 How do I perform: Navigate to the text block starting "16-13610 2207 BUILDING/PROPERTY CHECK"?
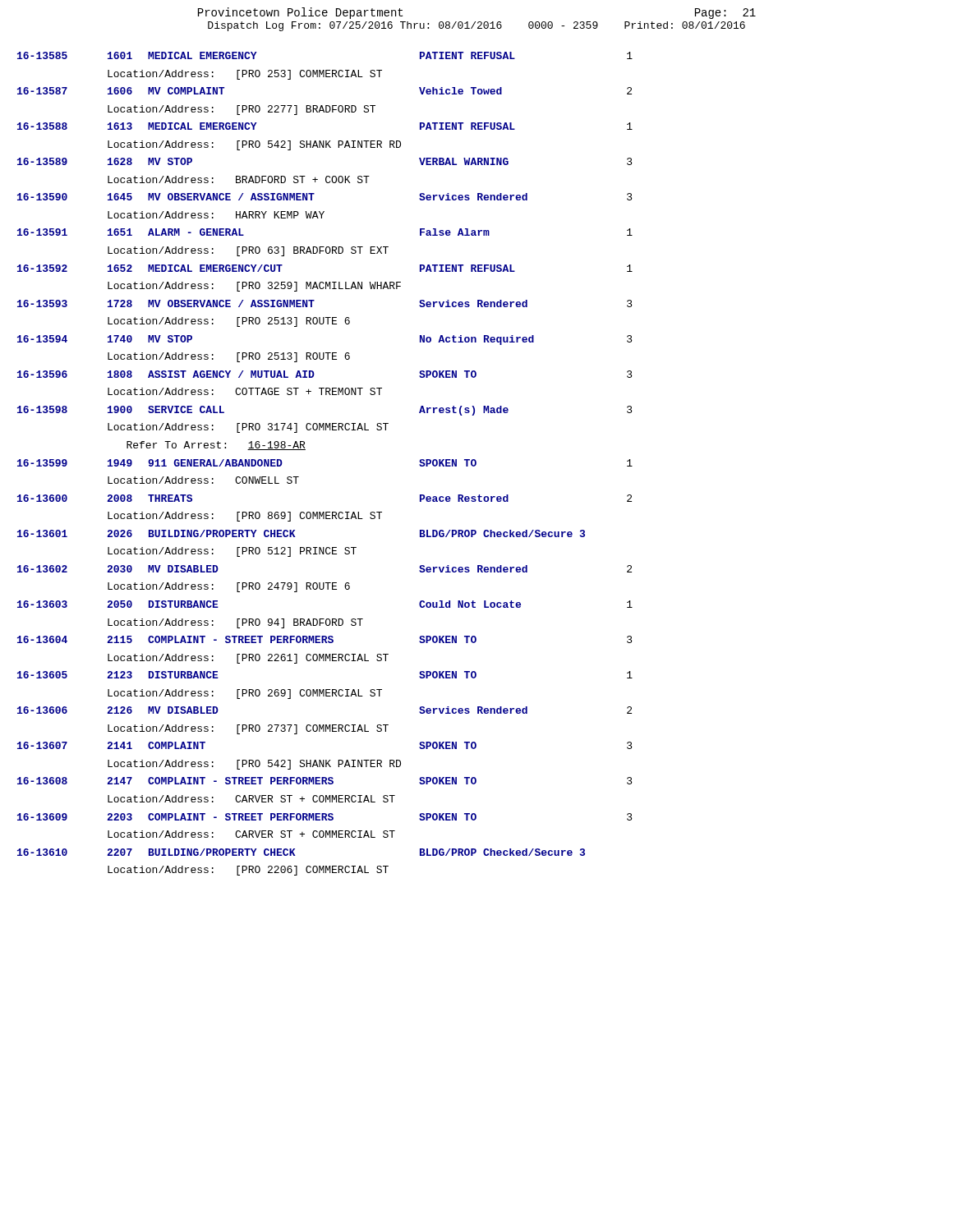point(476,862)
